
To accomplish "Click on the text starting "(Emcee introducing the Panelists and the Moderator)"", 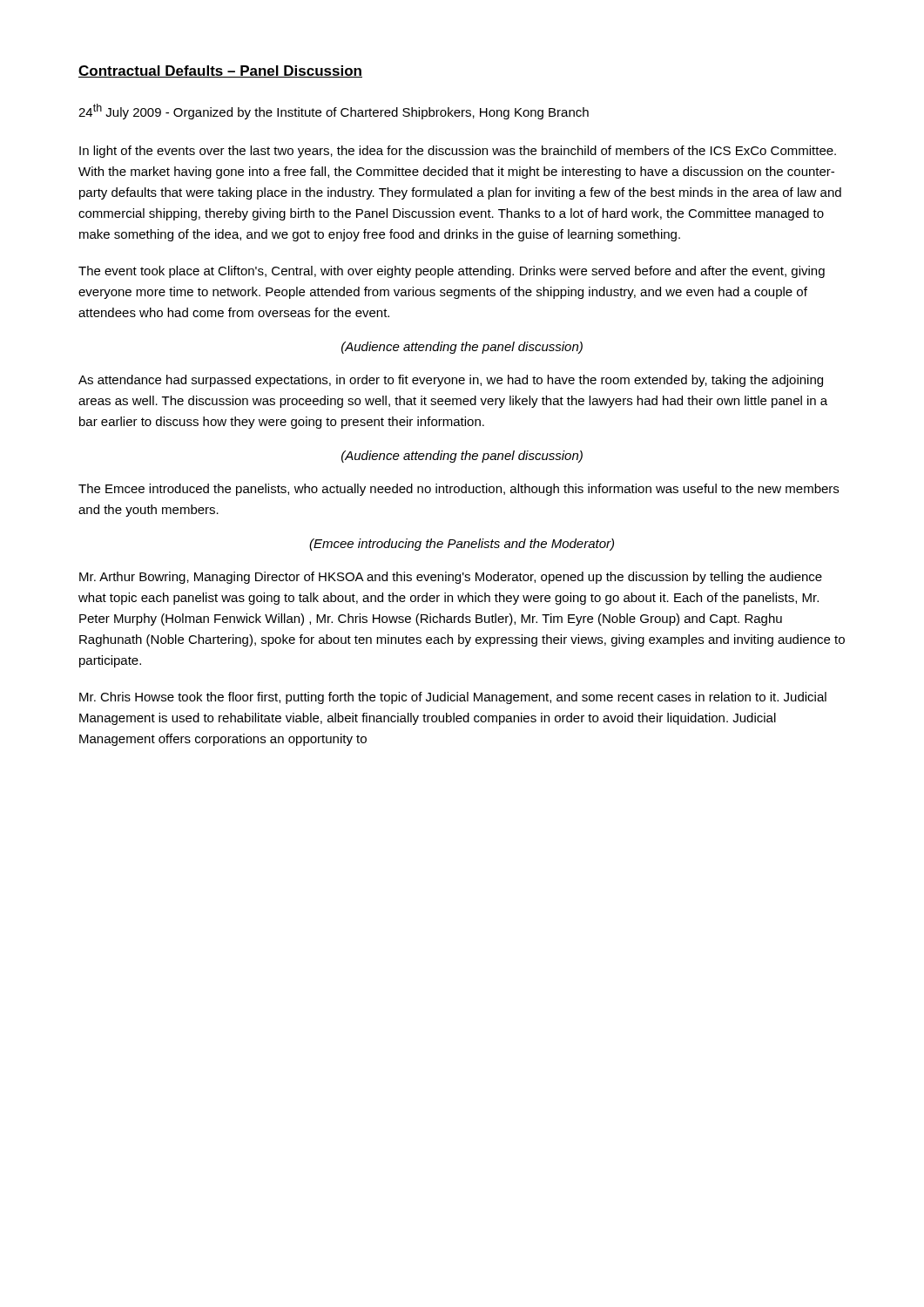I will [x=462, y=543].
